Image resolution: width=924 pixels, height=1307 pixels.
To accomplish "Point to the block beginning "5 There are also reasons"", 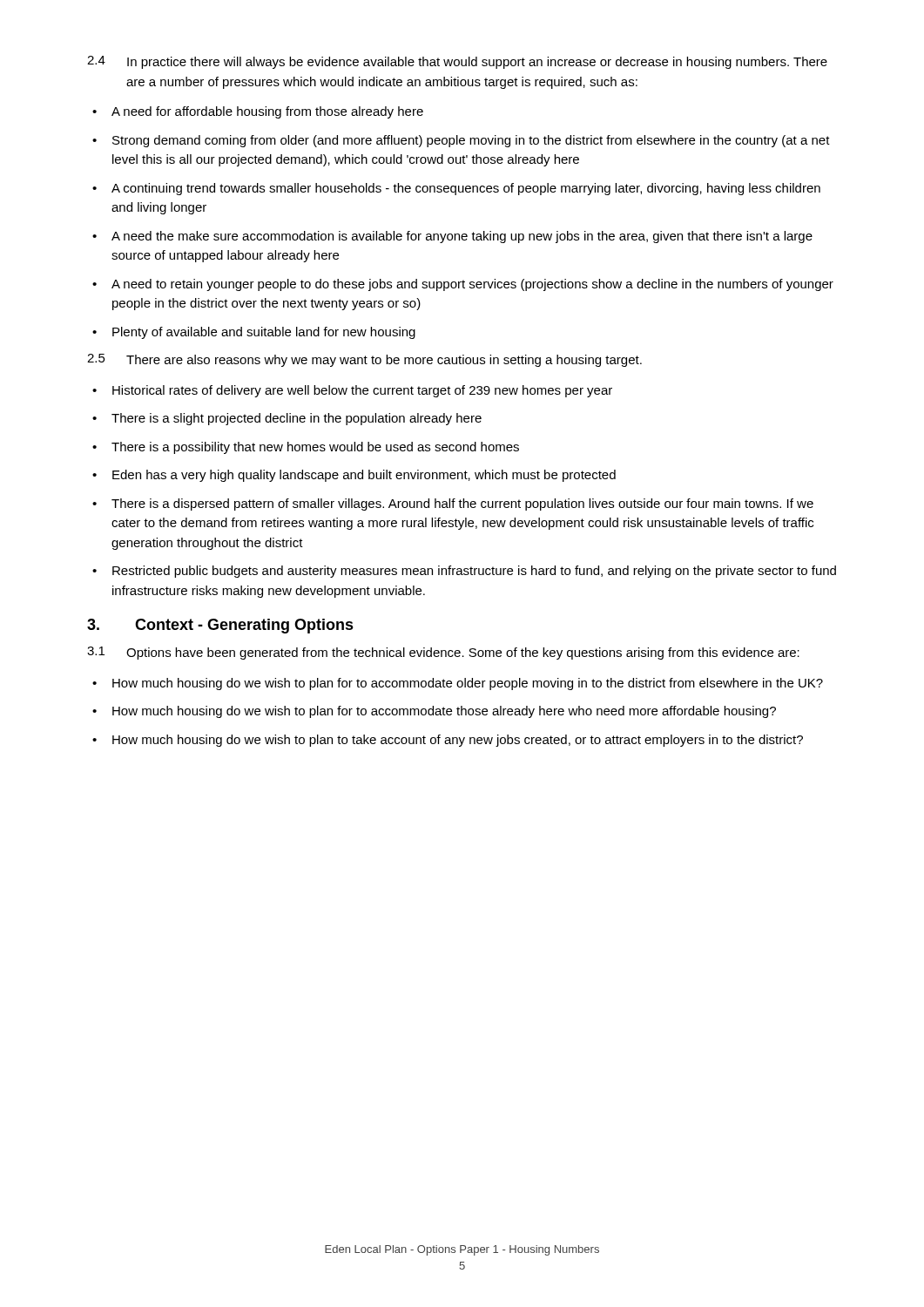I will point(458,360).
